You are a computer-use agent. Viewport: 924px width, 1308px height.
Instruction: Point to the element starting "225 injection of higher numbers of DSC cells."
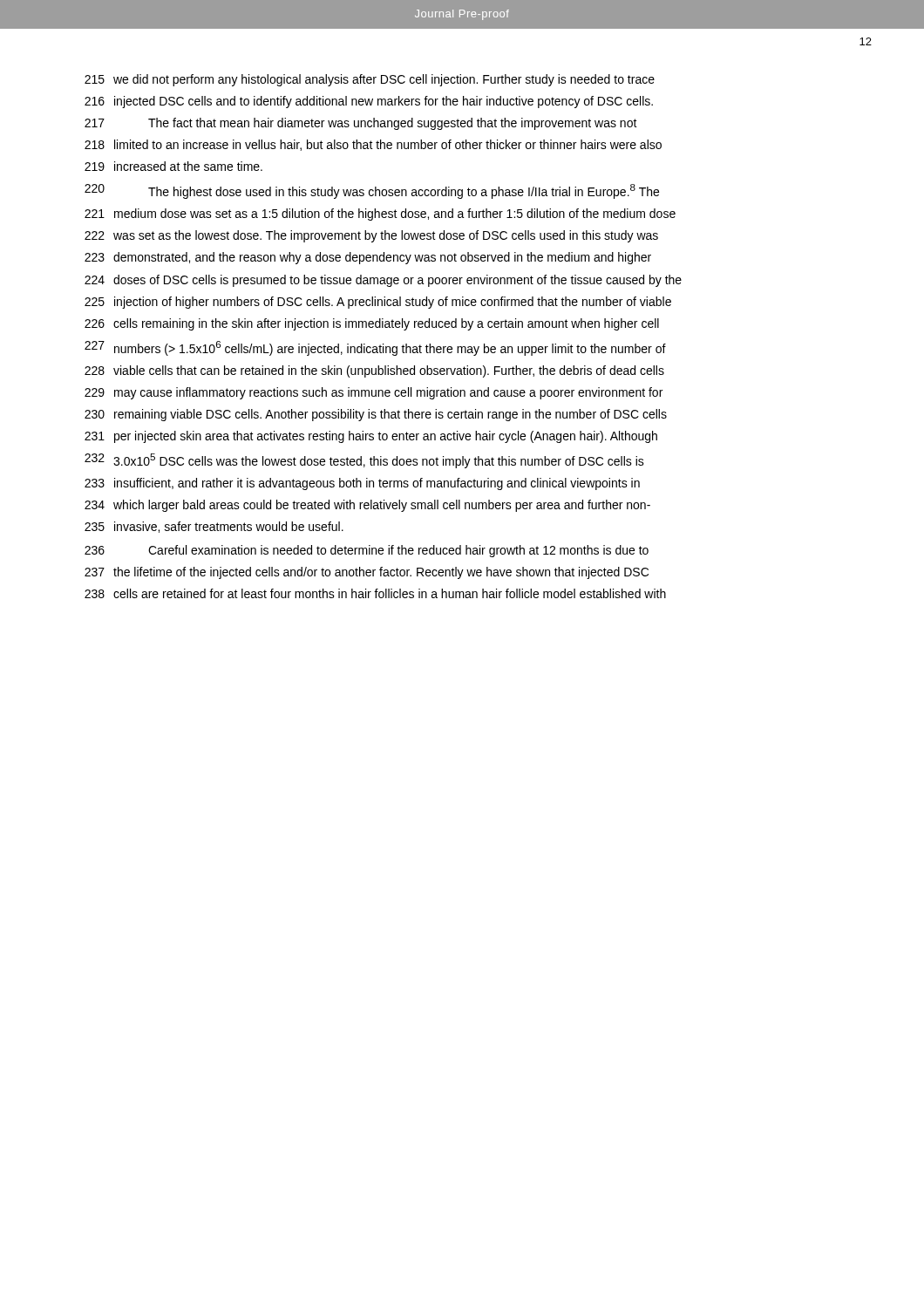click(462, 302)
